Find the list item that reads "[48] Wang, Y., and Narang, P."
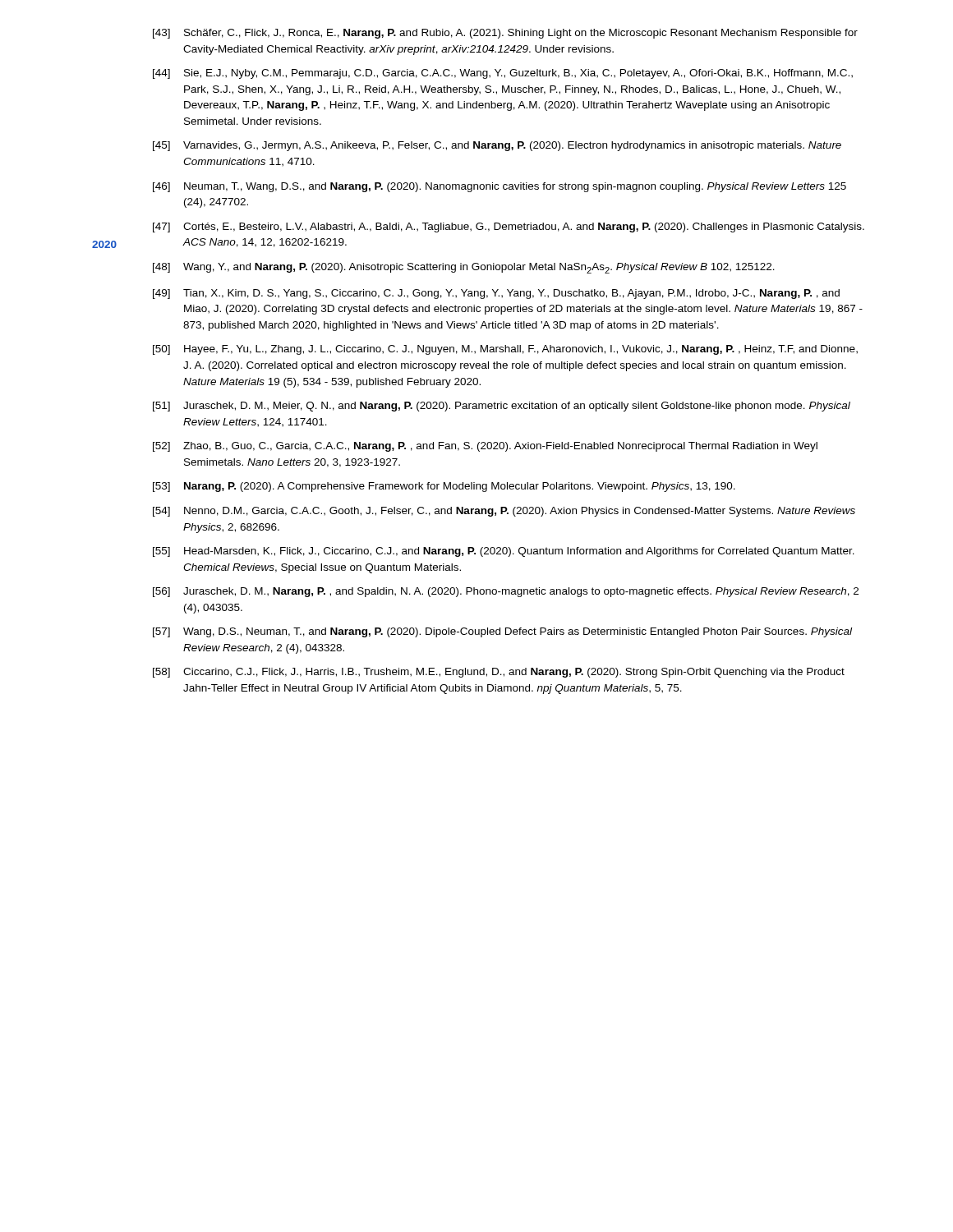953x1232 pixels. coord(509,268)
